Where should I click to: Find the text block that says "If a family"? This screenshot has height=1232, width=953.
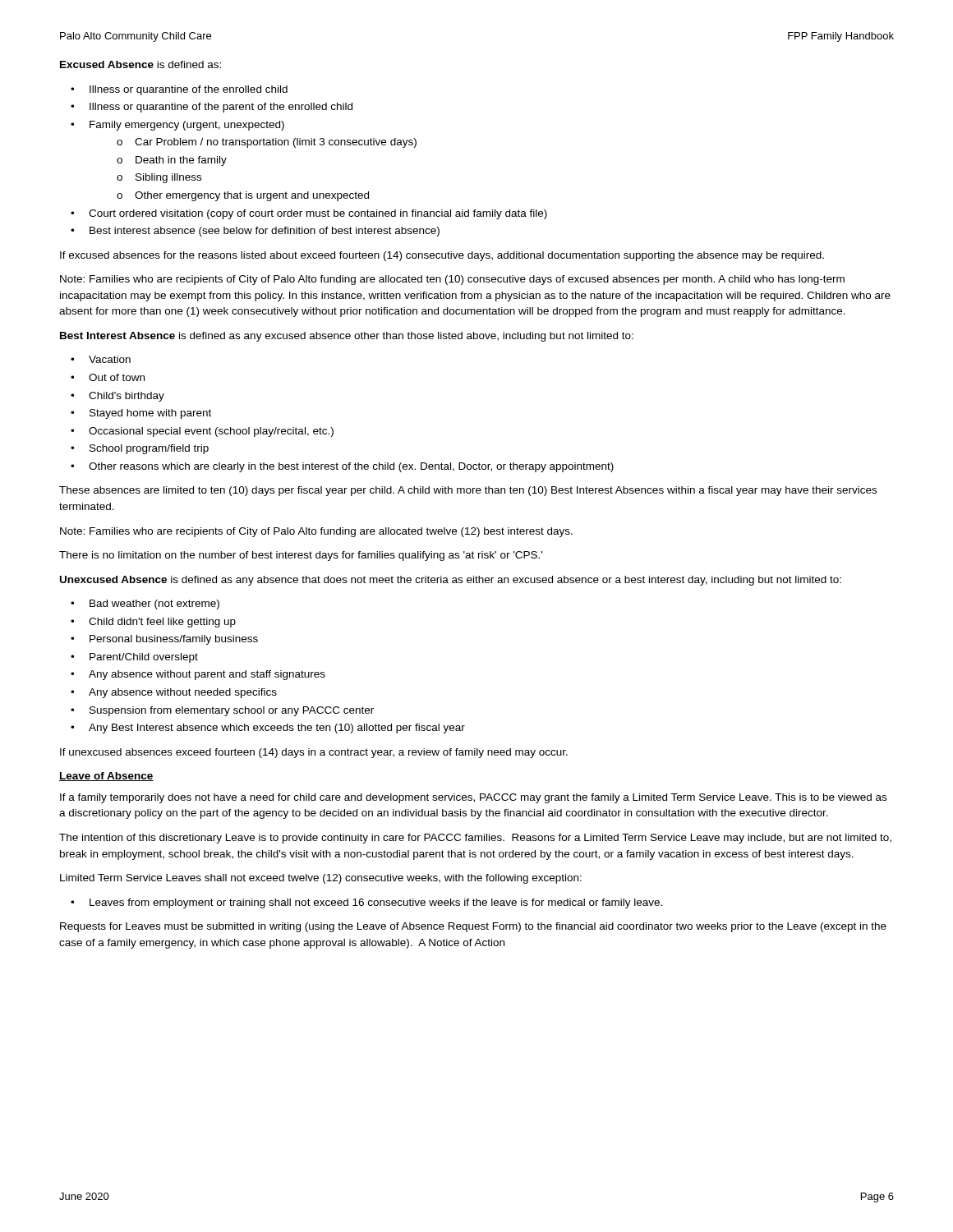473,805
